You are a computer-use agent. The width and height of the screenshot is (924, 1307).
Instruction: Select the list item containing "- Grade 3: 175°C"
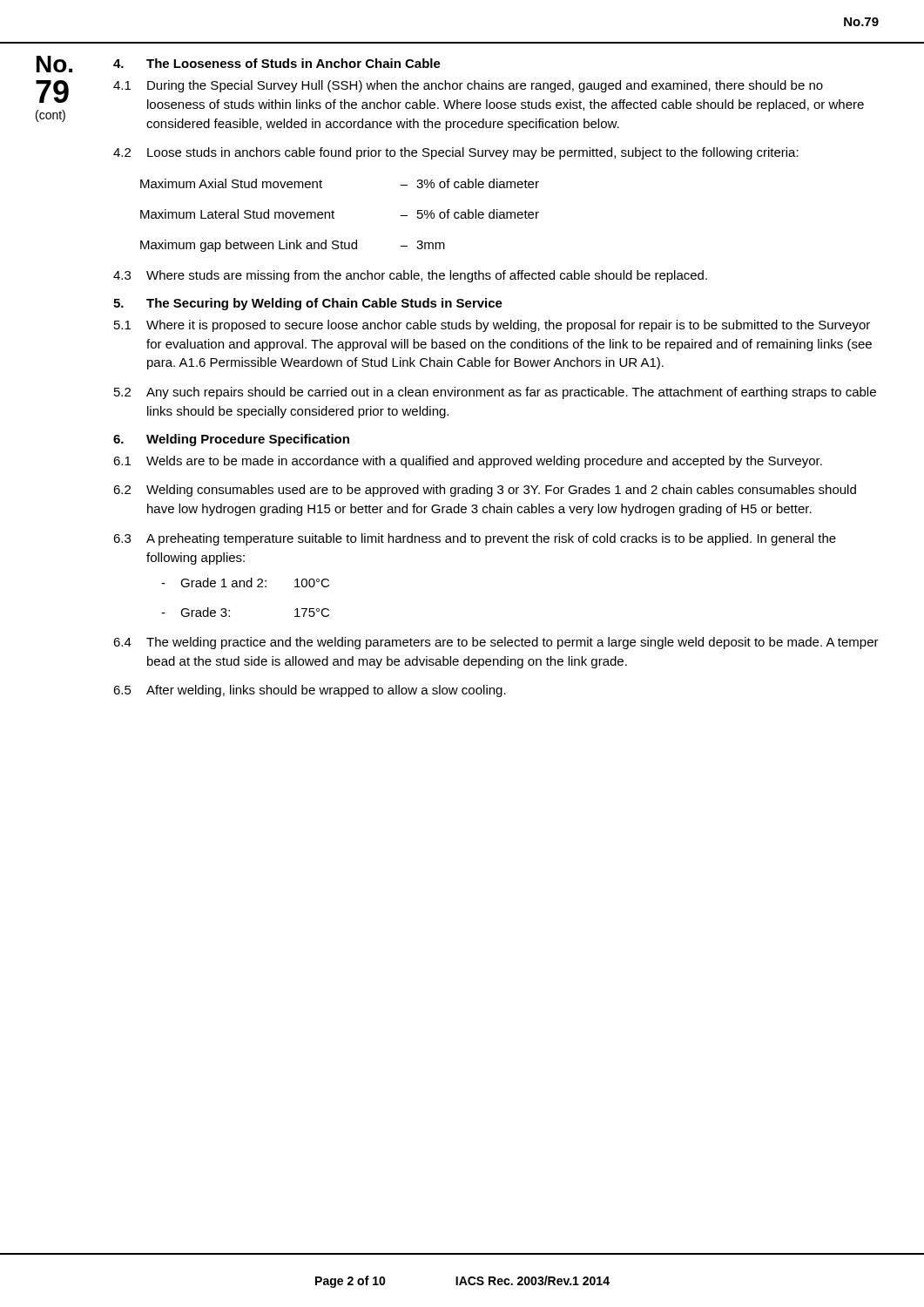pos(200,612)
